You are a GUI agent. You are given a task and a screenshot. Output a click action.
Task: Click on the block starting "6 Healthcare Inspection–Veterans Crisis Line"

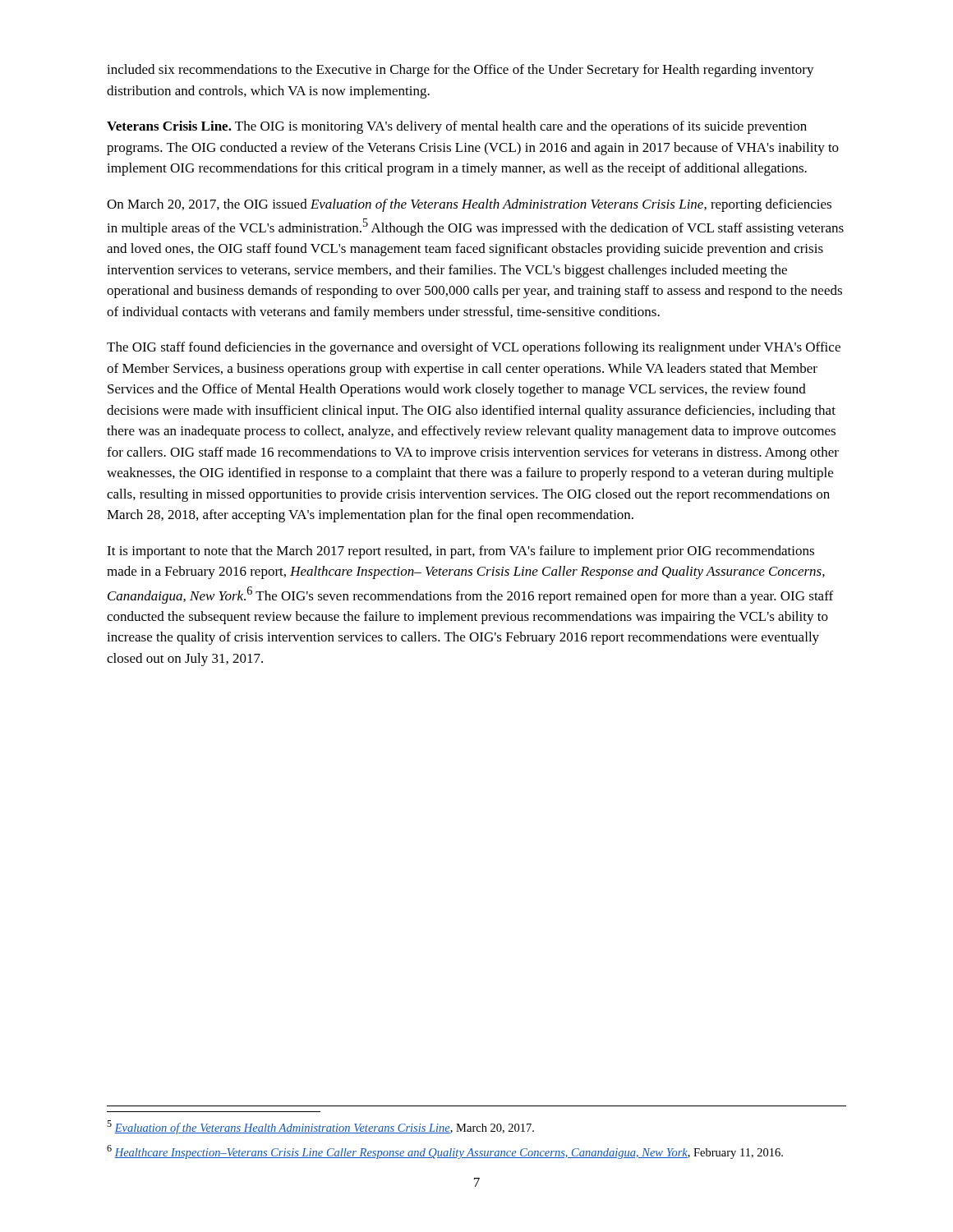pos(445,1151)
